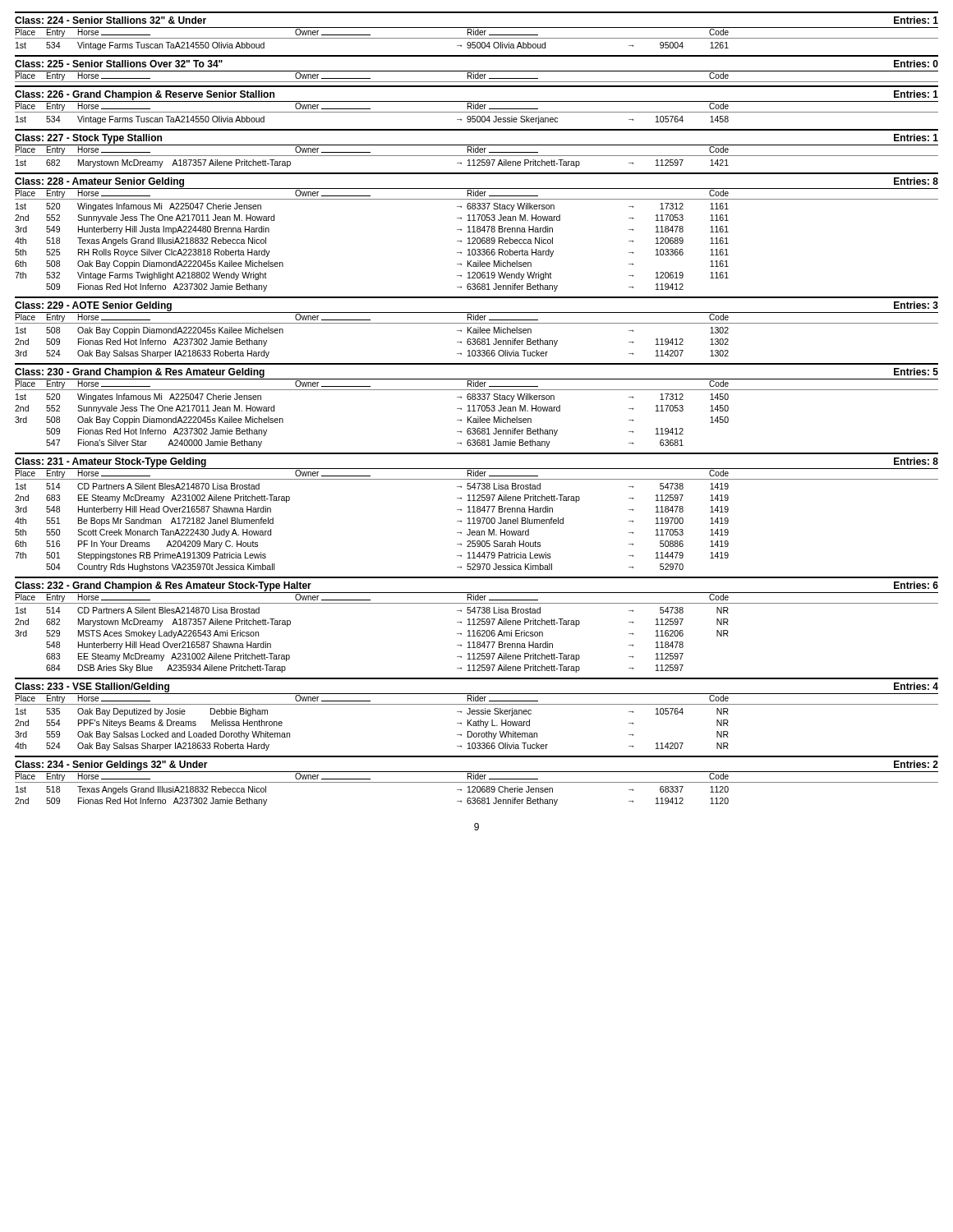Select the passage starting "Class: 225 - Senior Stallions Over 32" To"
Screen dimensions: 1232x953
[476, 64]
